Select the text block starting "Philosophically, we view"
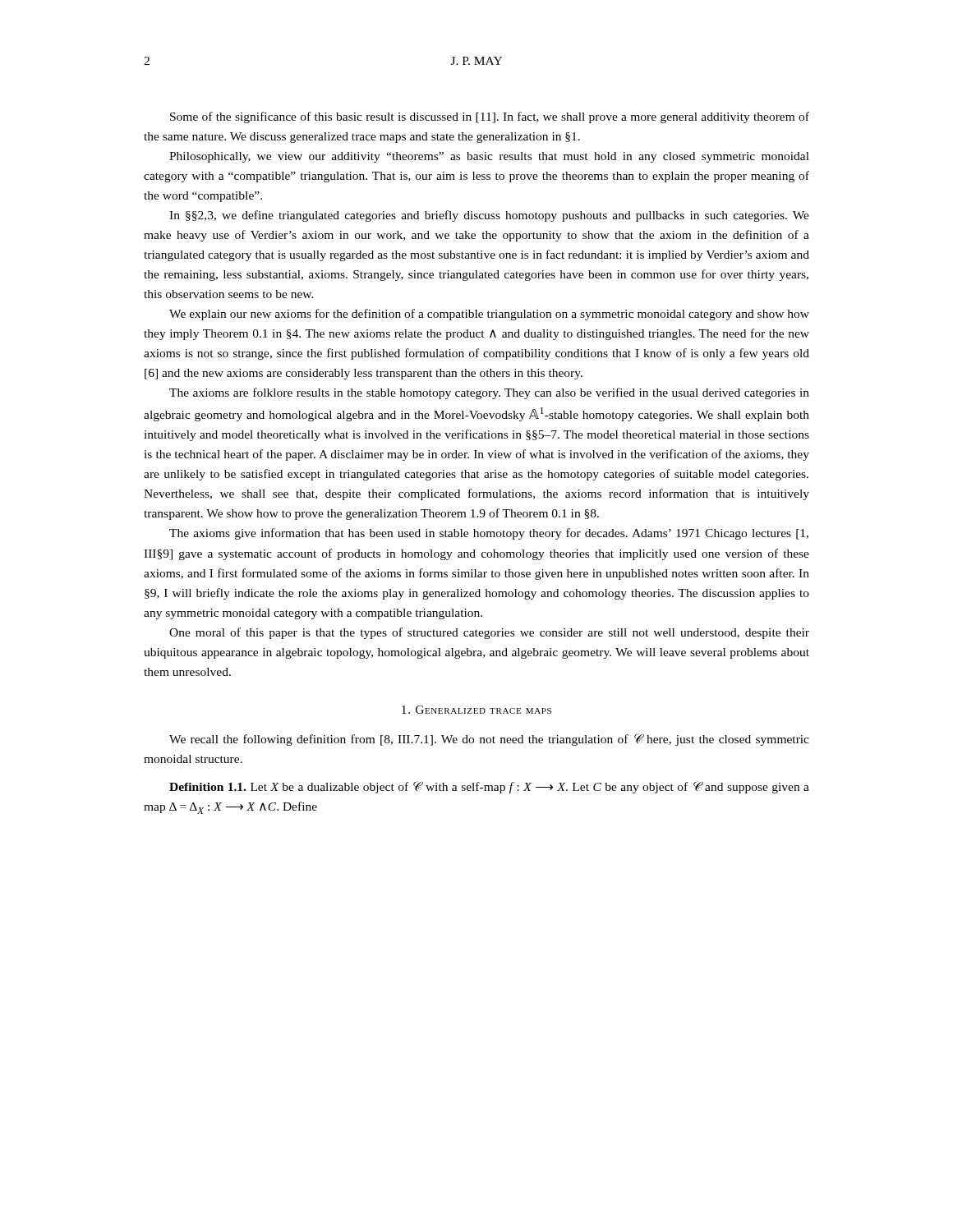 point(476,176)
